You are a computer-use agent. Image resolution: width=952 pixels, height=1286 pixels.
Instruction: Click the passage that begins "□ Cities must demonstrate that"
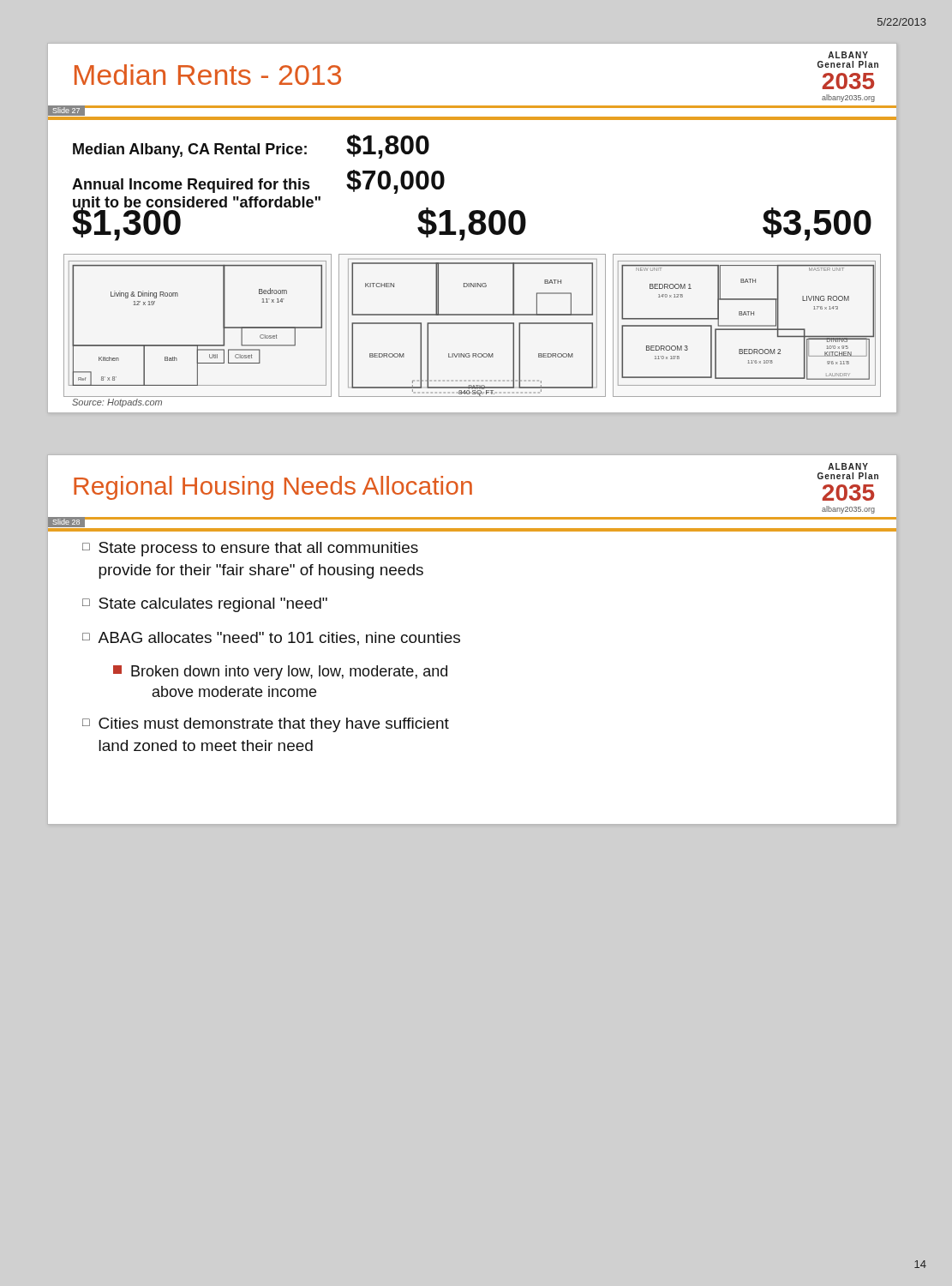[266, 735]
